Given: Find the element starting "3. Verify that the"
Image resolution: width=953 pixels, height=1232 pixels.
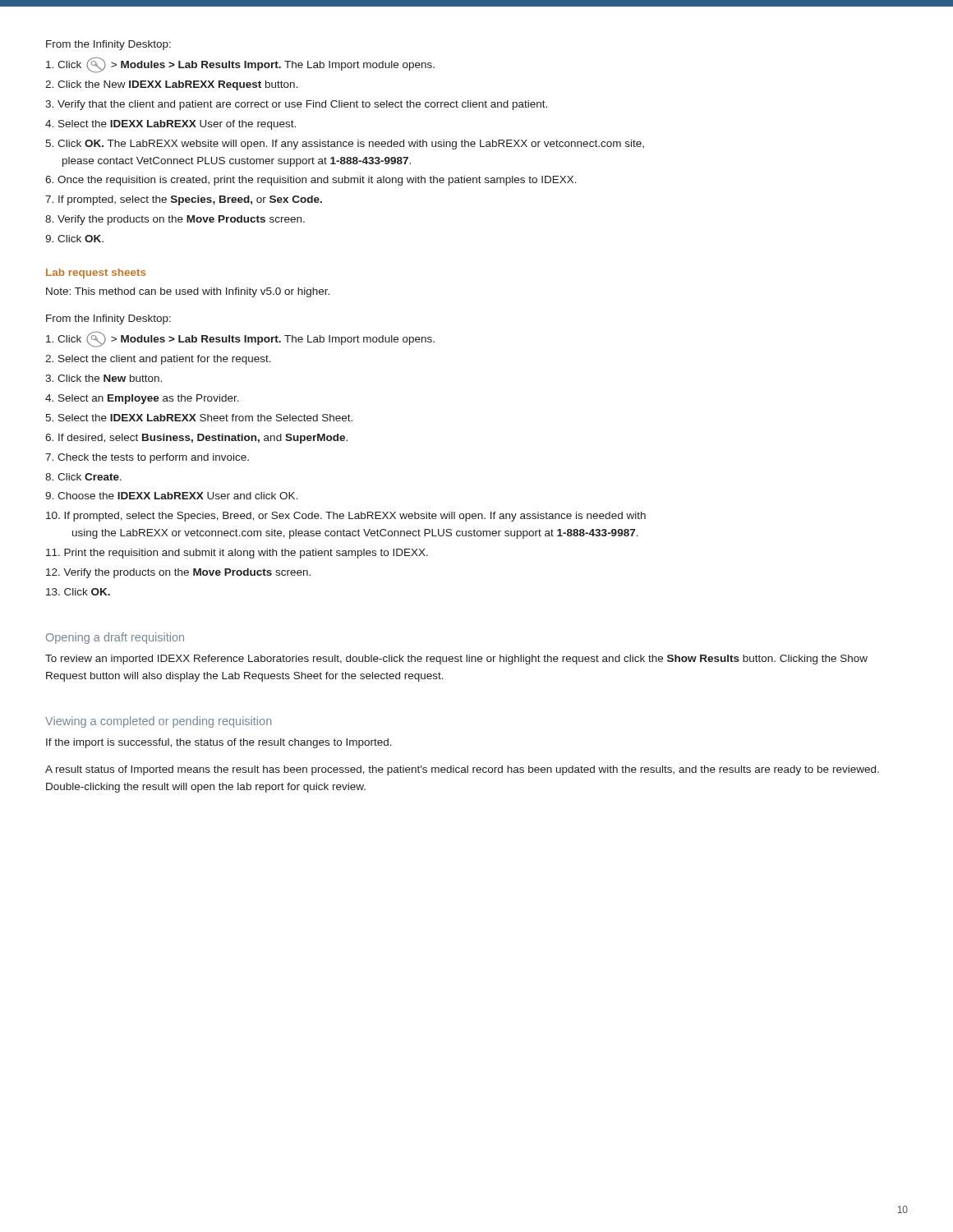Looking at the screenshot, I should tap(297, 104).
